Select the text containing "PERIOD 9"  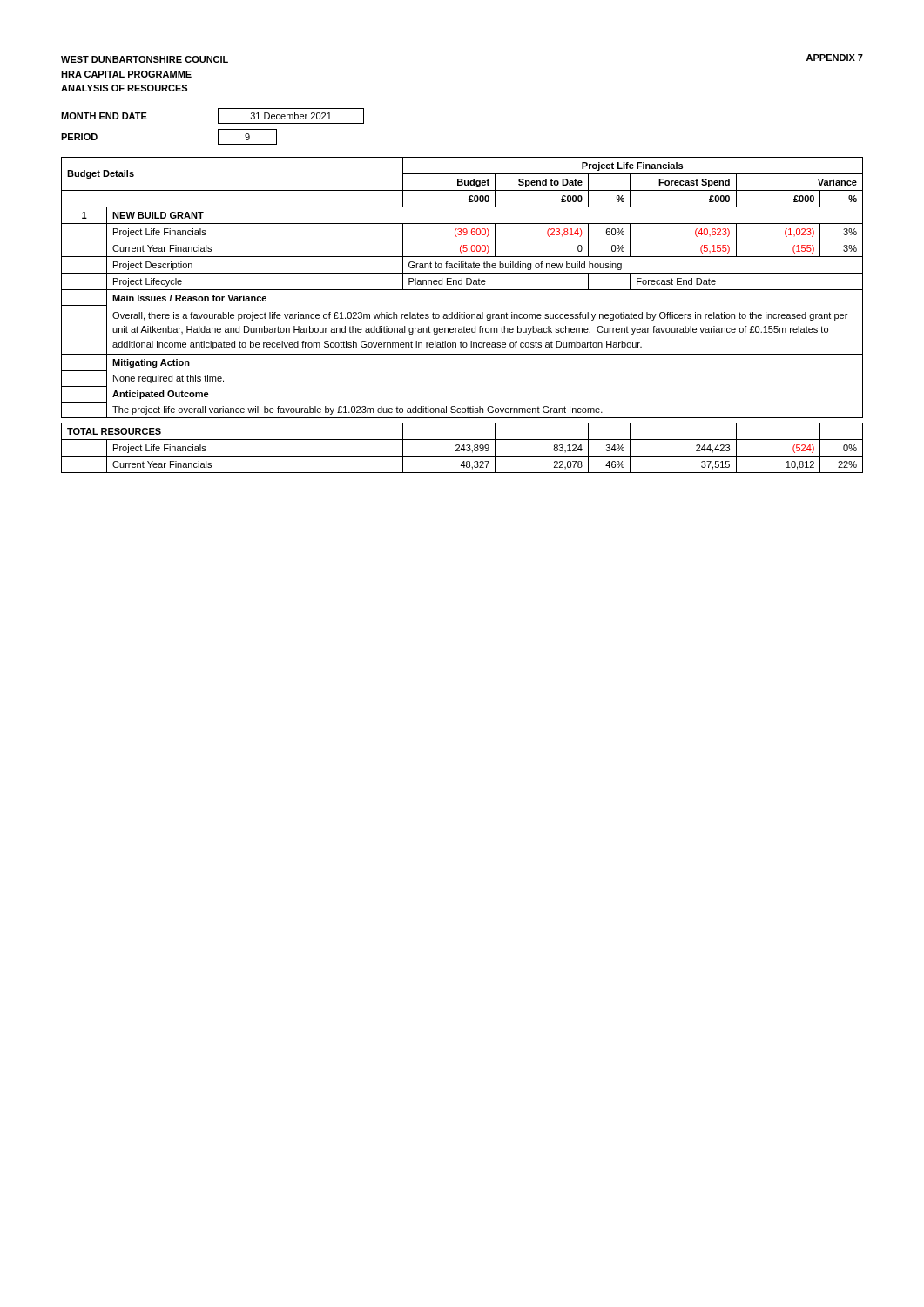tap(77, 137)
